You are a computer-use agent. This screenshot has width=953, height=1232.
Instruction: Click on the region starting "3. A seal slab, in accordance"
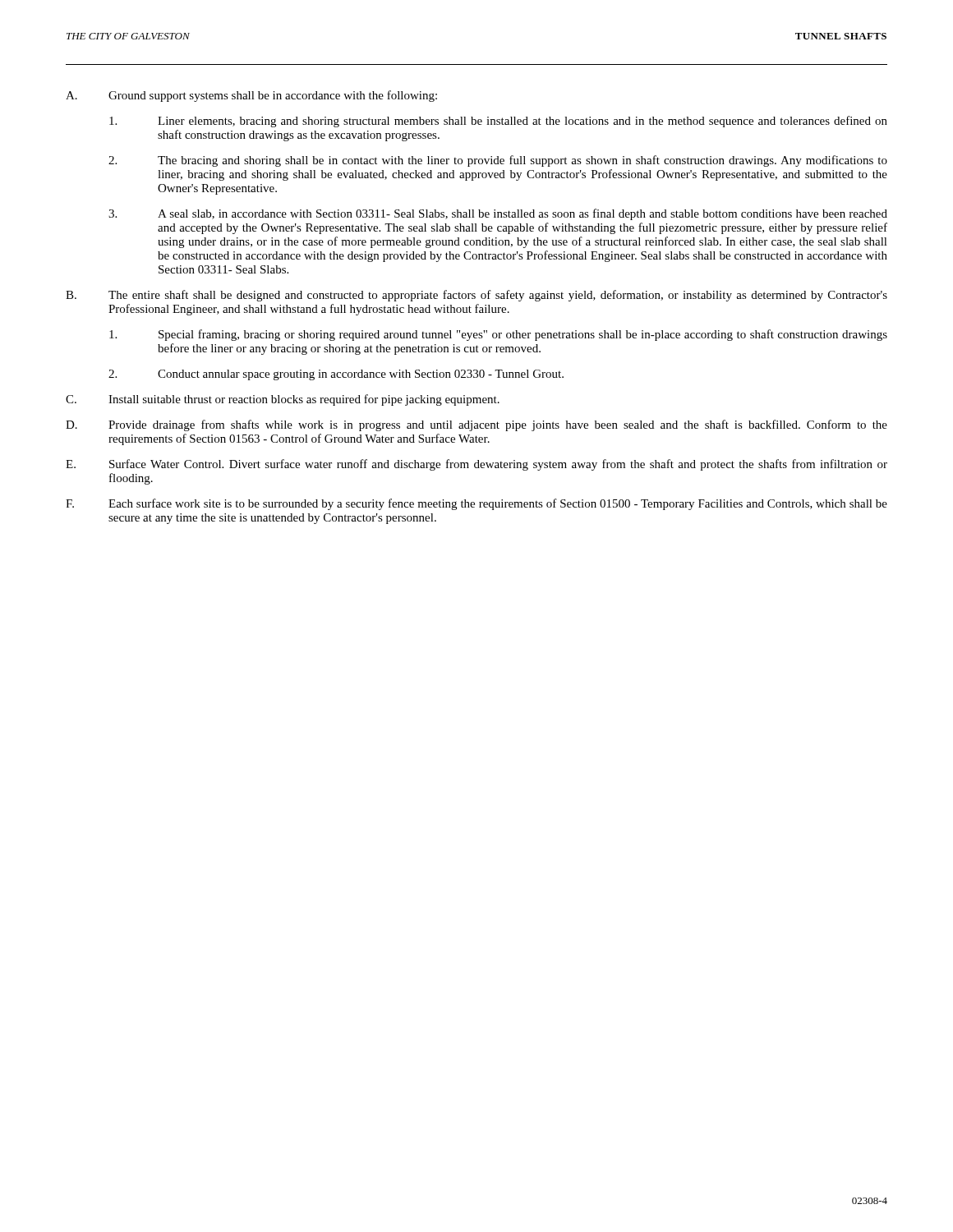[x=498, y=242]
